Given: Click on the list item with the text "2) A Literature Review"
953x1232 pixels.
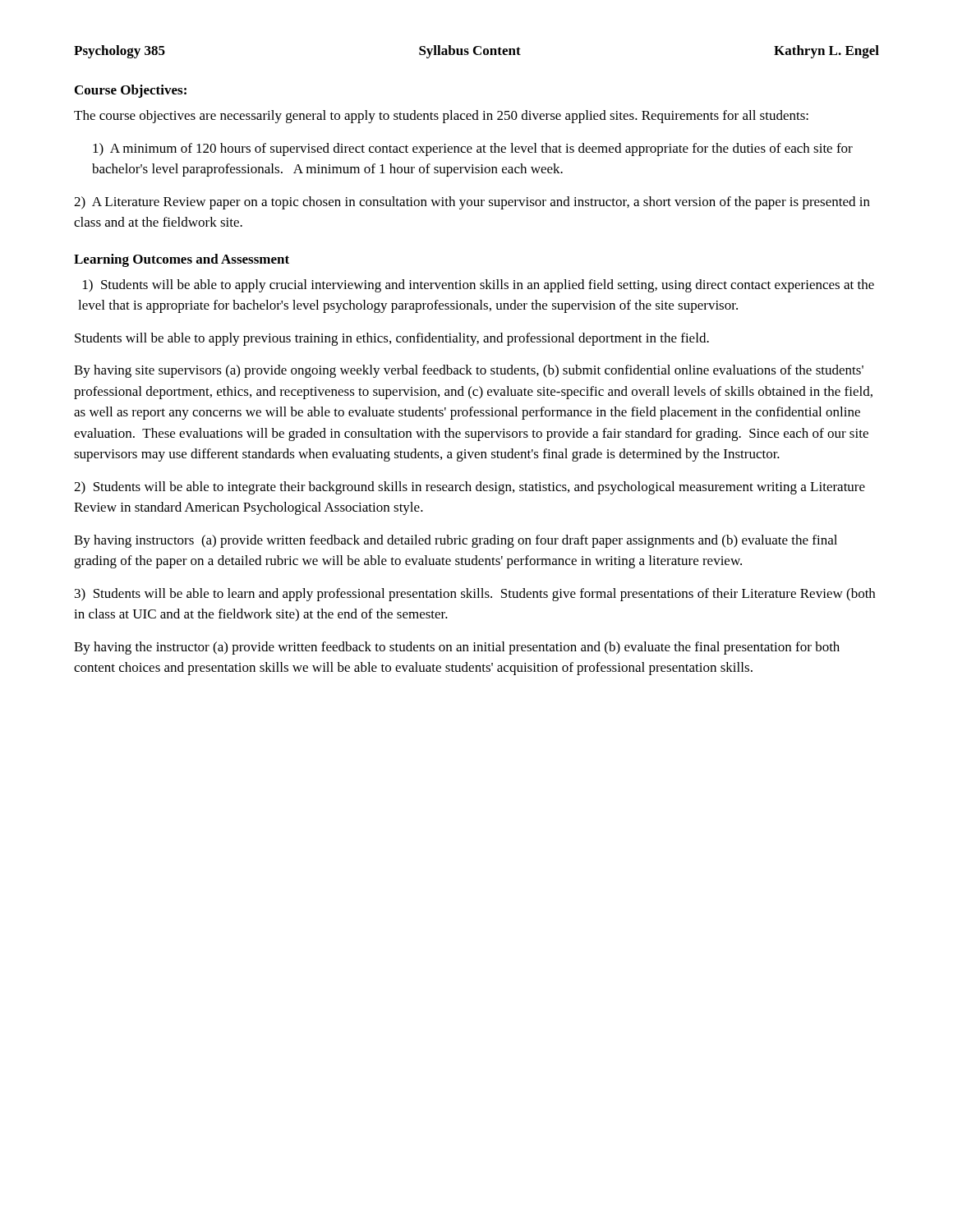Looking at the screenshot, I should click(472, 212).
